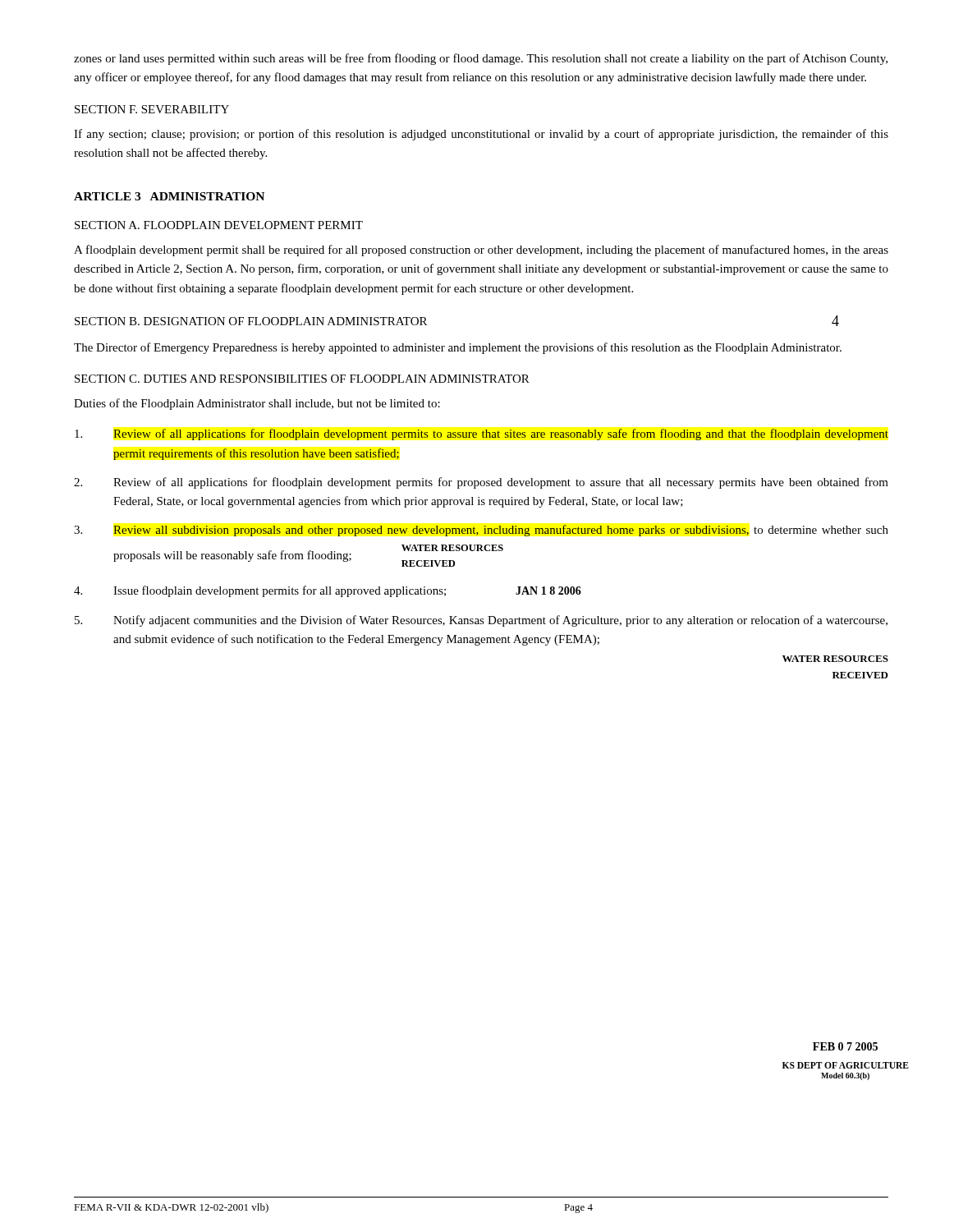Find the section header on this page that starts "SECTION B. DESIGNATION OF FLOODPLAIN"
The image size is (954, 1232).
pos(250,321)
